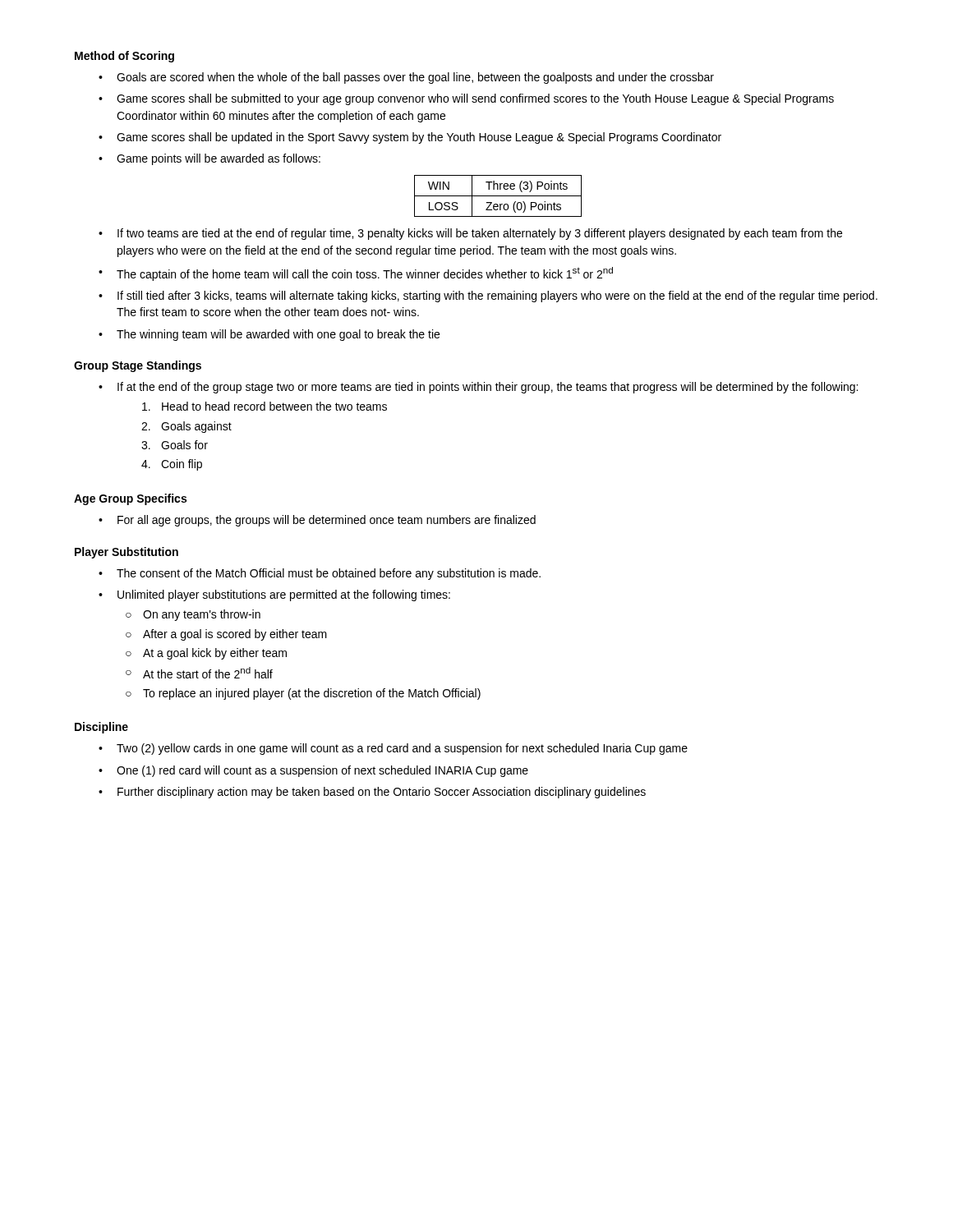Screen dimensions: 1232x953
Task: Select the list item that reads "• For all age groups, the groups"
Action: pyautogui.click(x=489, y=520)
